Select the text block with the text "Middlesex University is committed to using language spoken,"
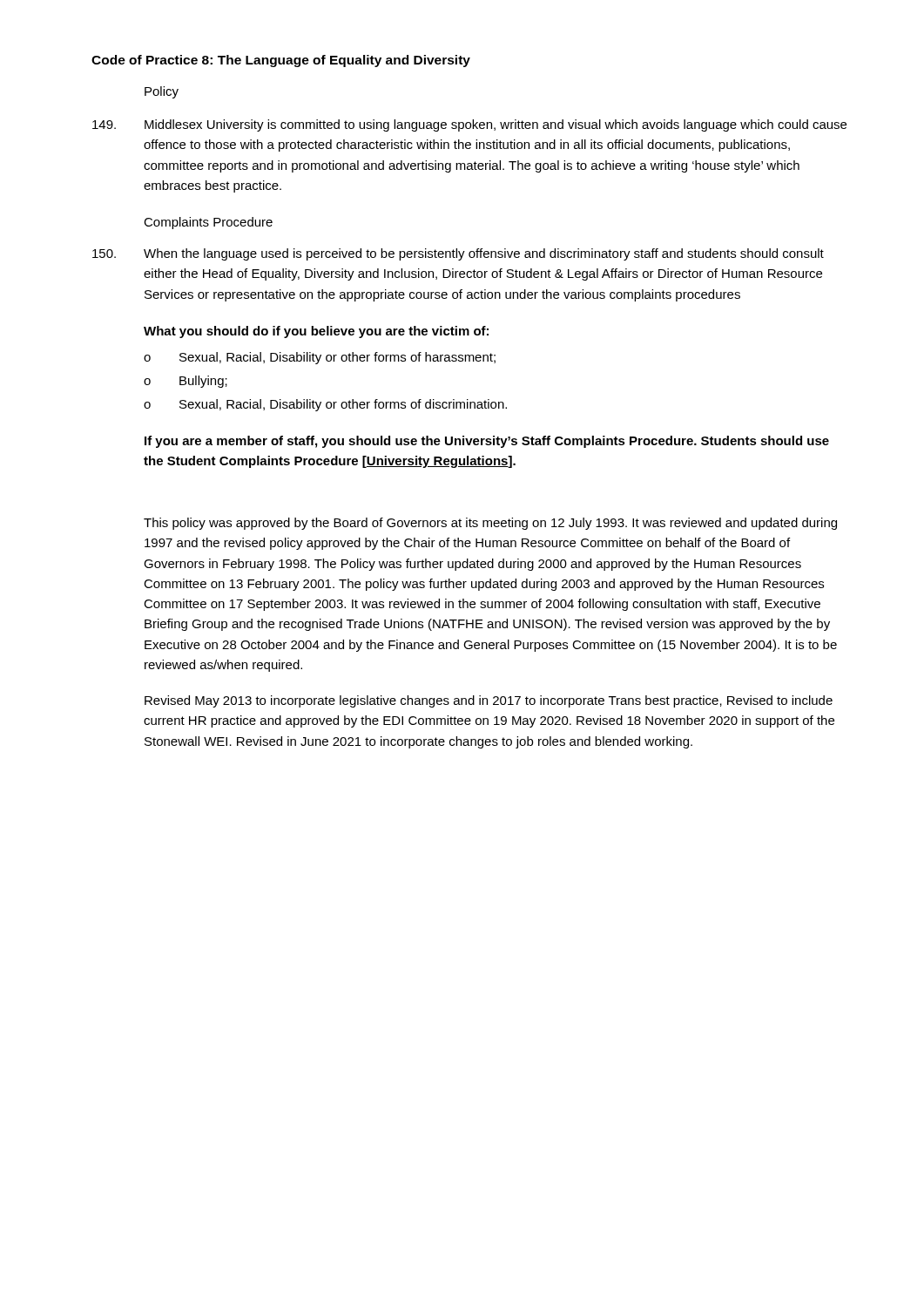The width and height of the screenshot is (924, 1307). click(x=495, y=155)
